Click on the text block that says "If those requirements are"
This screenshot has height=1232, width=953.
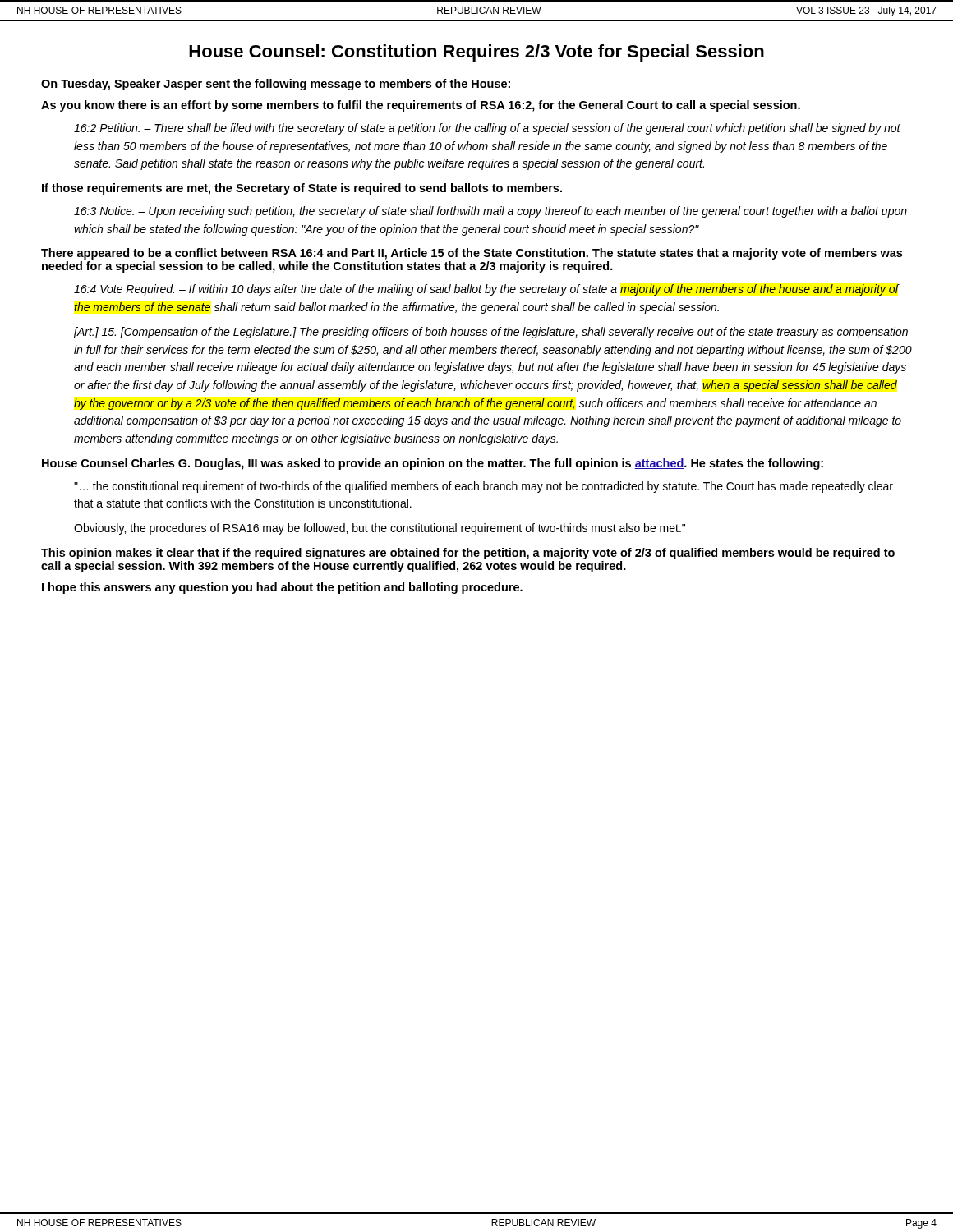click(x=302, y=188)
